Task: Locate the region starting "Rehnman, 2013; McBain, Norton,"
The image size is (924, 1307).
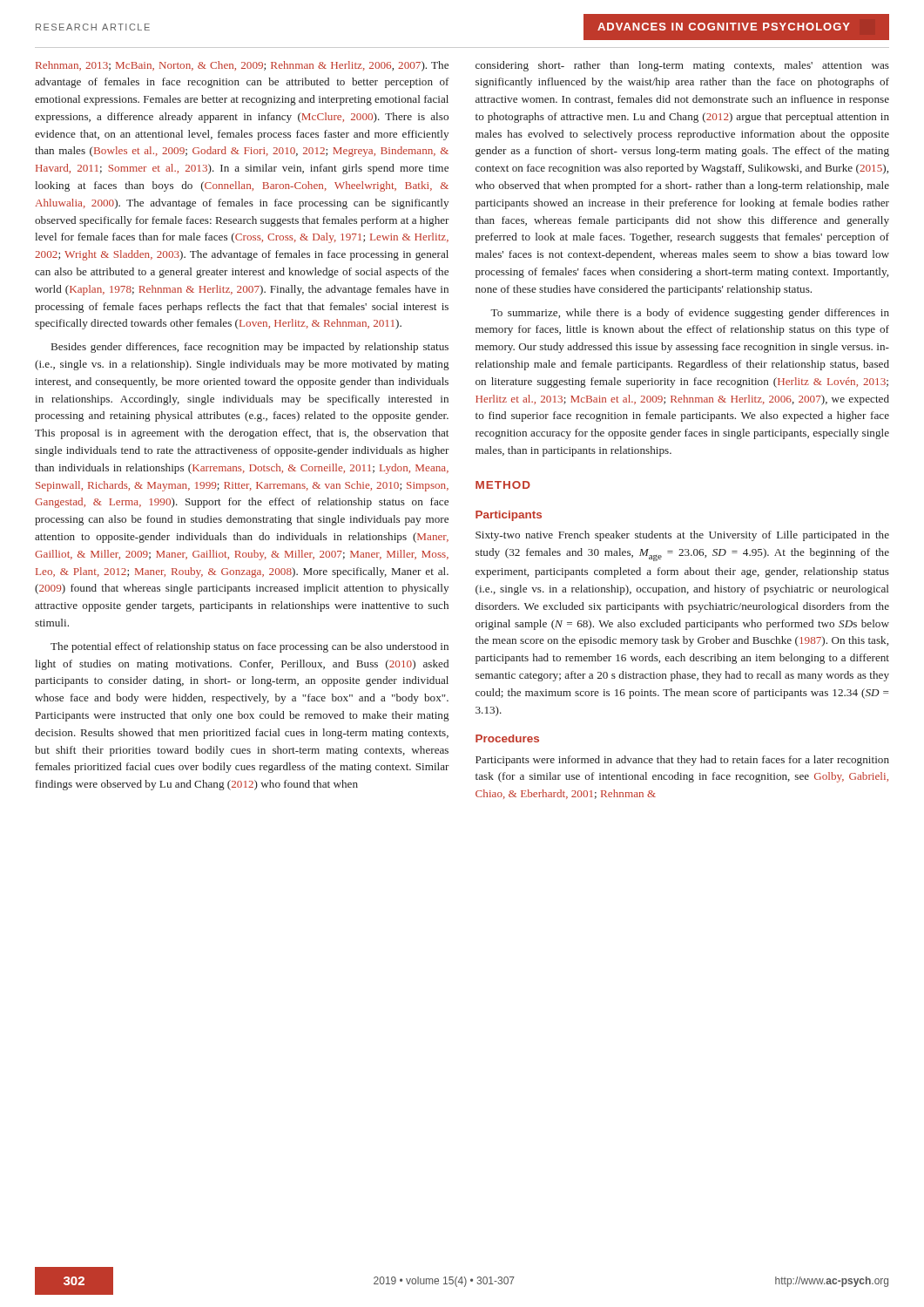Action: (242, 194)
